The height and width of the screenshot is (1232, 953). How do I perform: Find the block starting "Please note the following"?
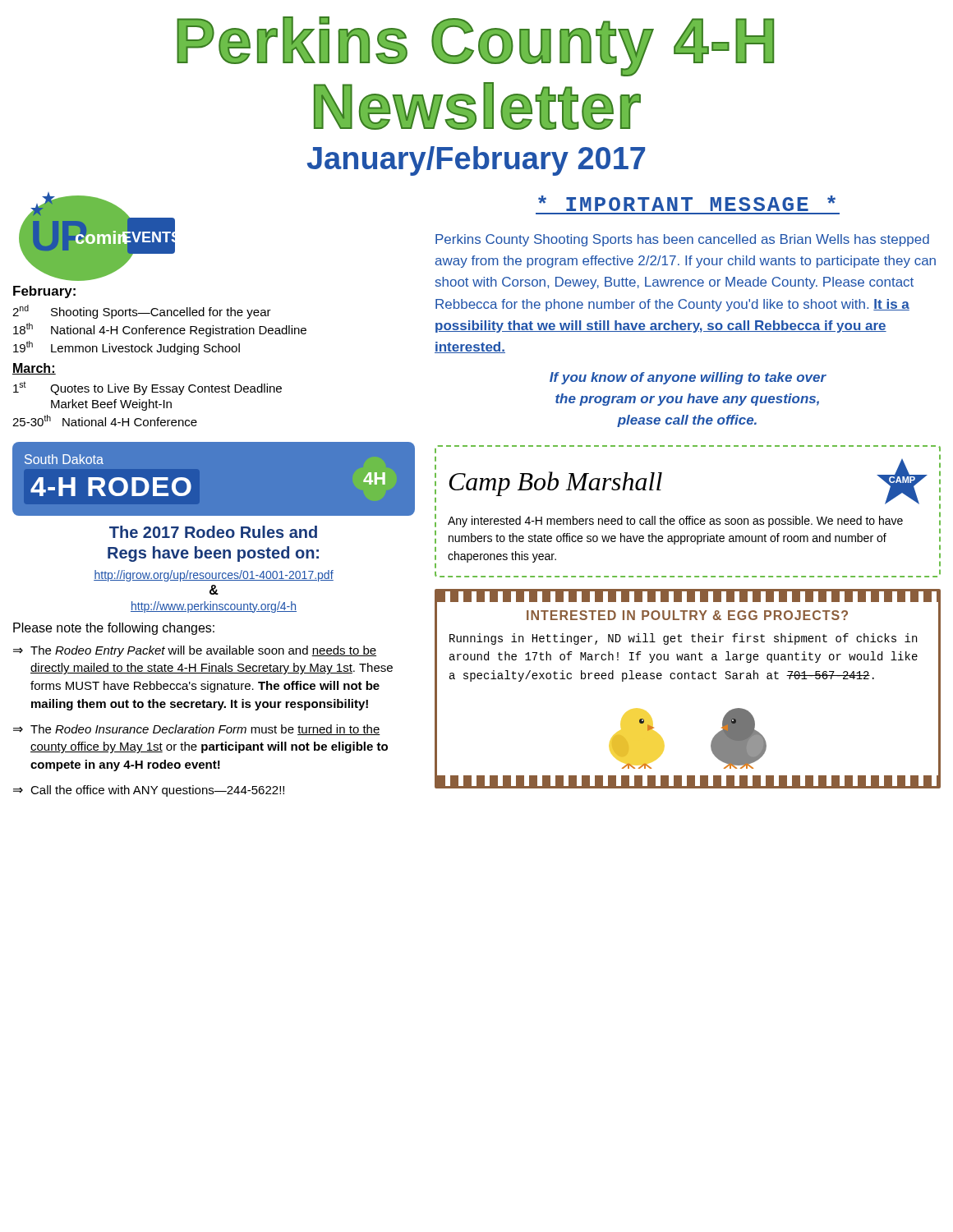click(114, 628)
